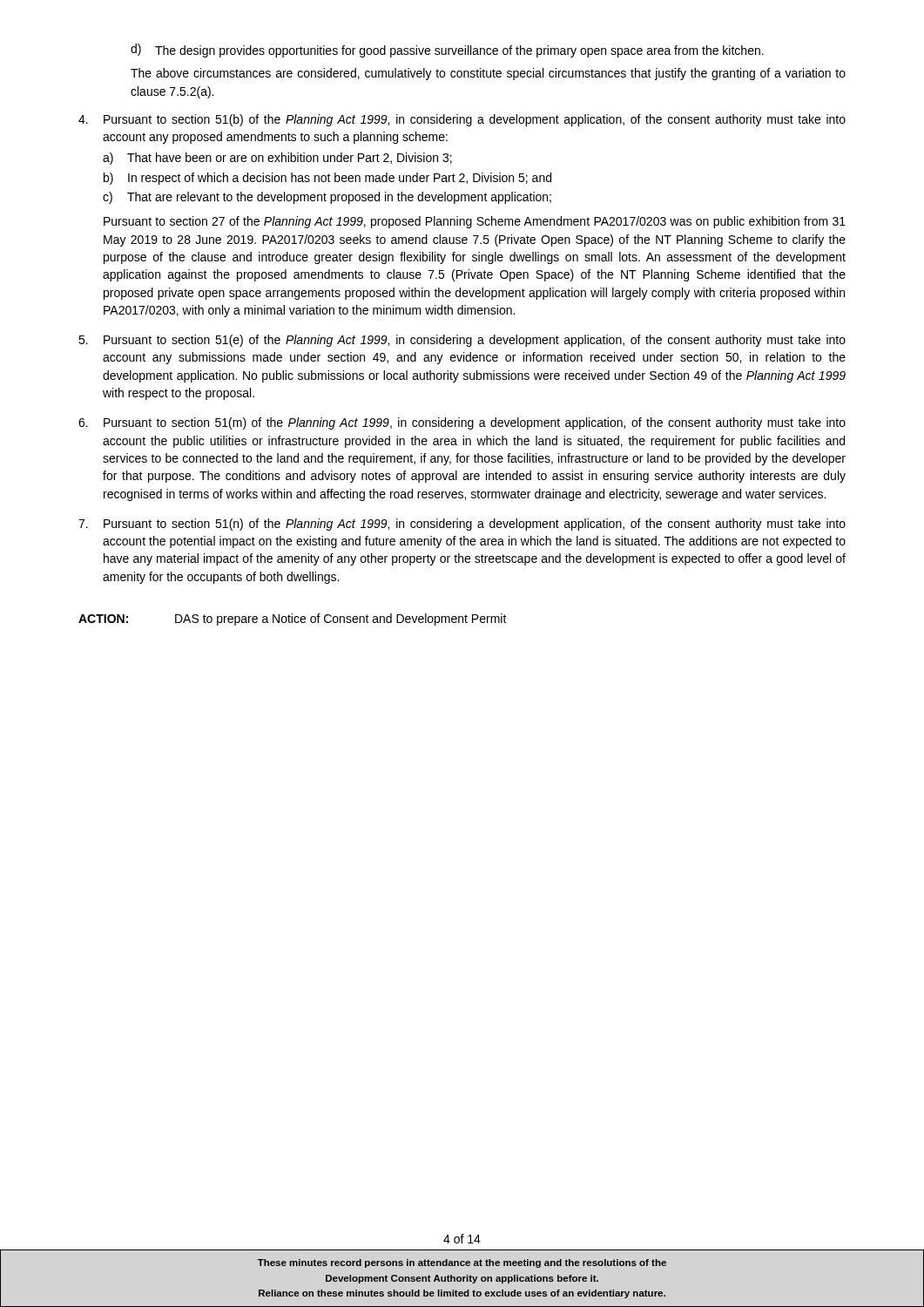Select the list item that reads "d) The design provides opportunities"
Image resolution: width=924 pixels, height=1307 pixels.
tap(488, 51)
